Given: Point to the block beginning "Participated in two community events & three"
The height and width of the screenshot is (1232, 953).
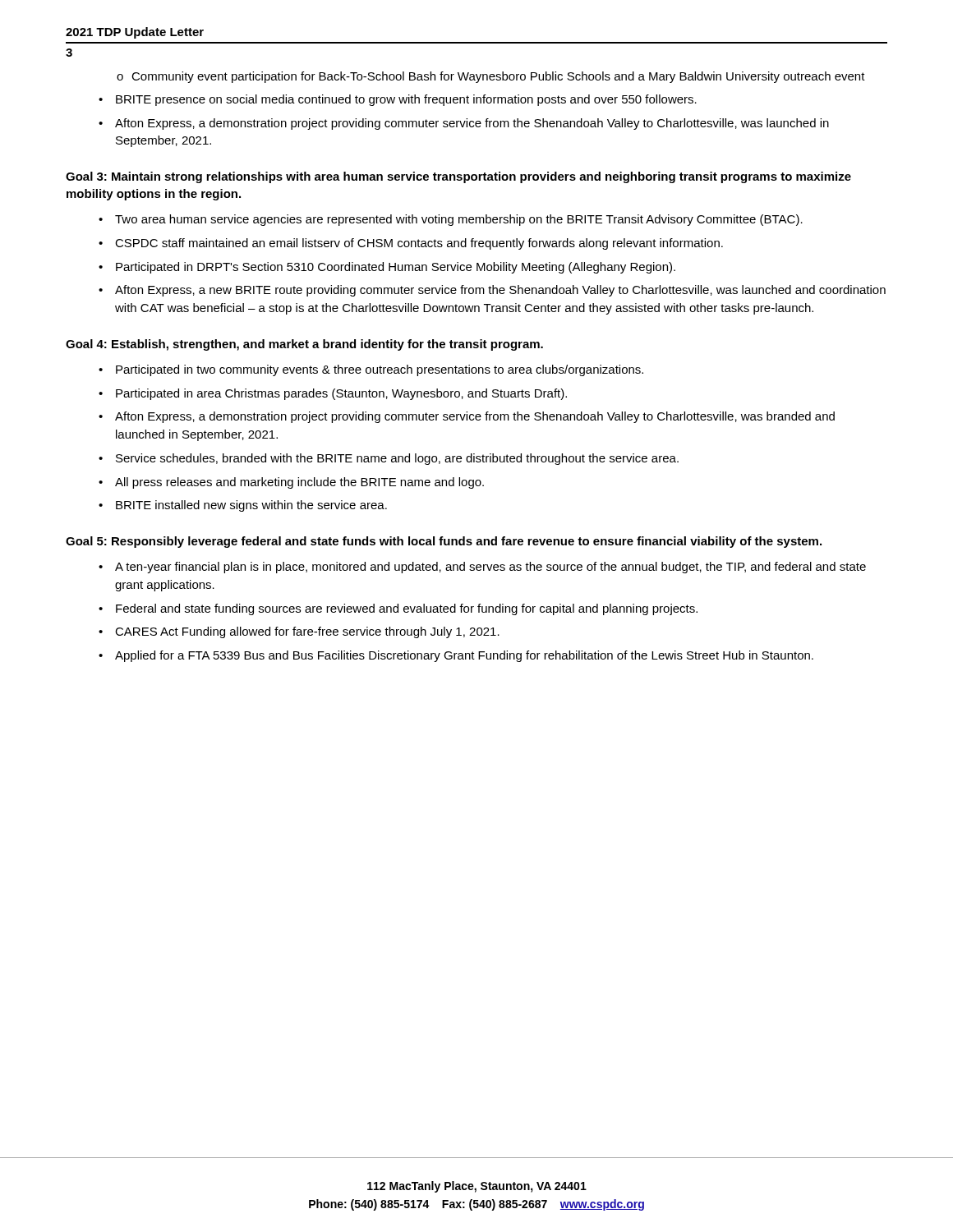Looking at the screenshot, I should pos(380,369).
